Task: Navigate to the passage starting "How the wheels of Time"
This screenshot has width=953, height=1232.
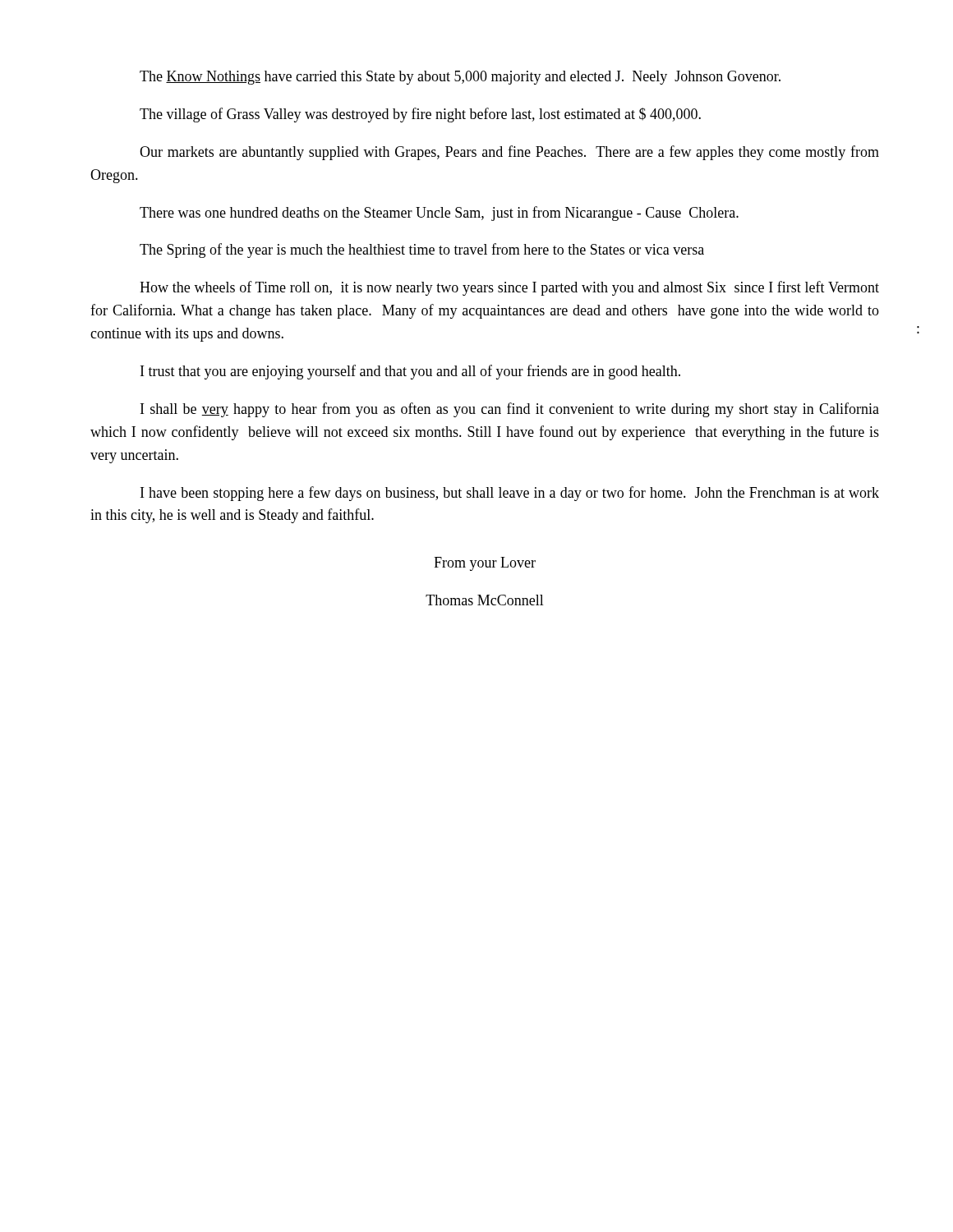Action: [485, 311]
